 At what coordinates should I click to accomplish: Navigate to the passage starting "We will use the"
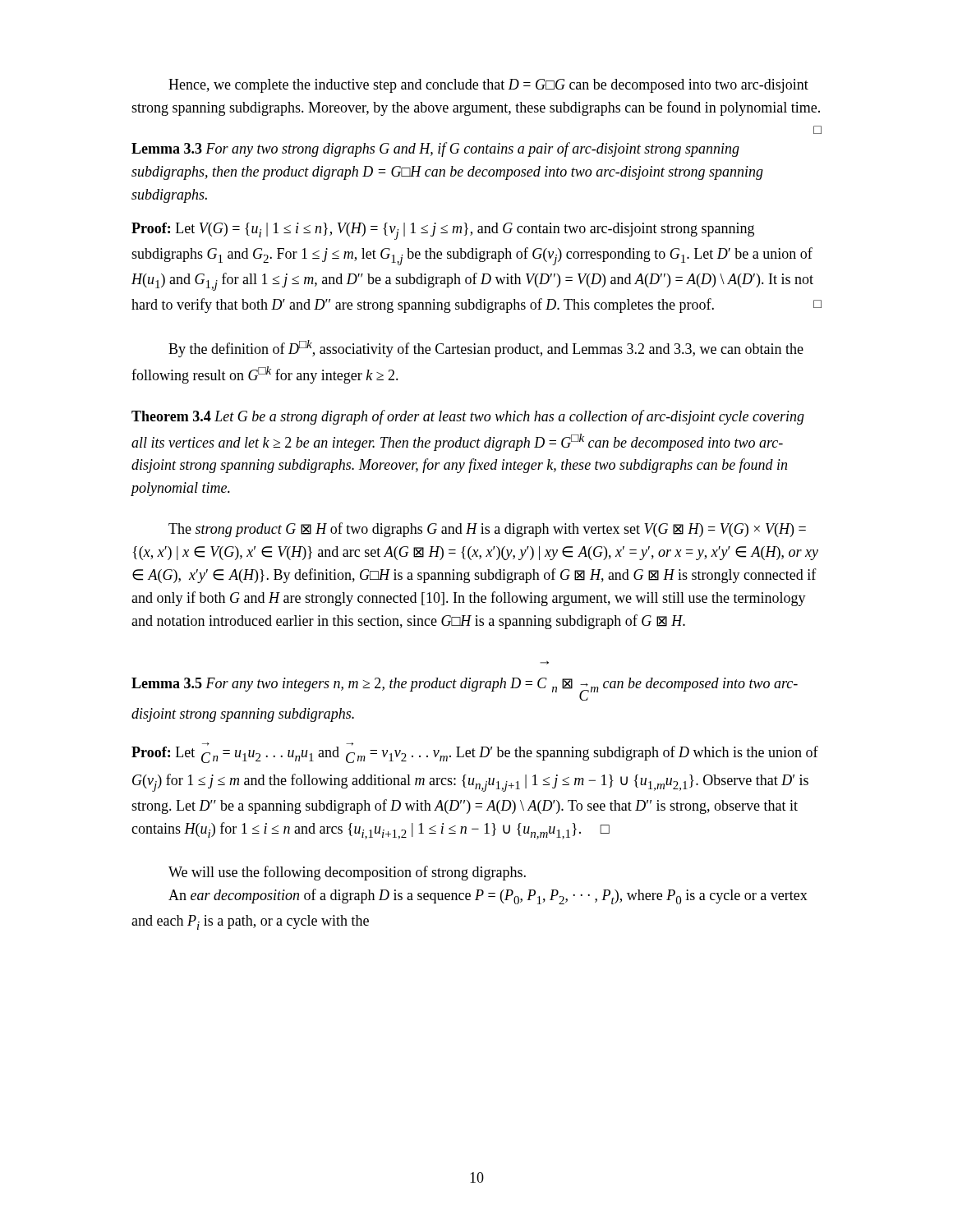pos(476,898)
